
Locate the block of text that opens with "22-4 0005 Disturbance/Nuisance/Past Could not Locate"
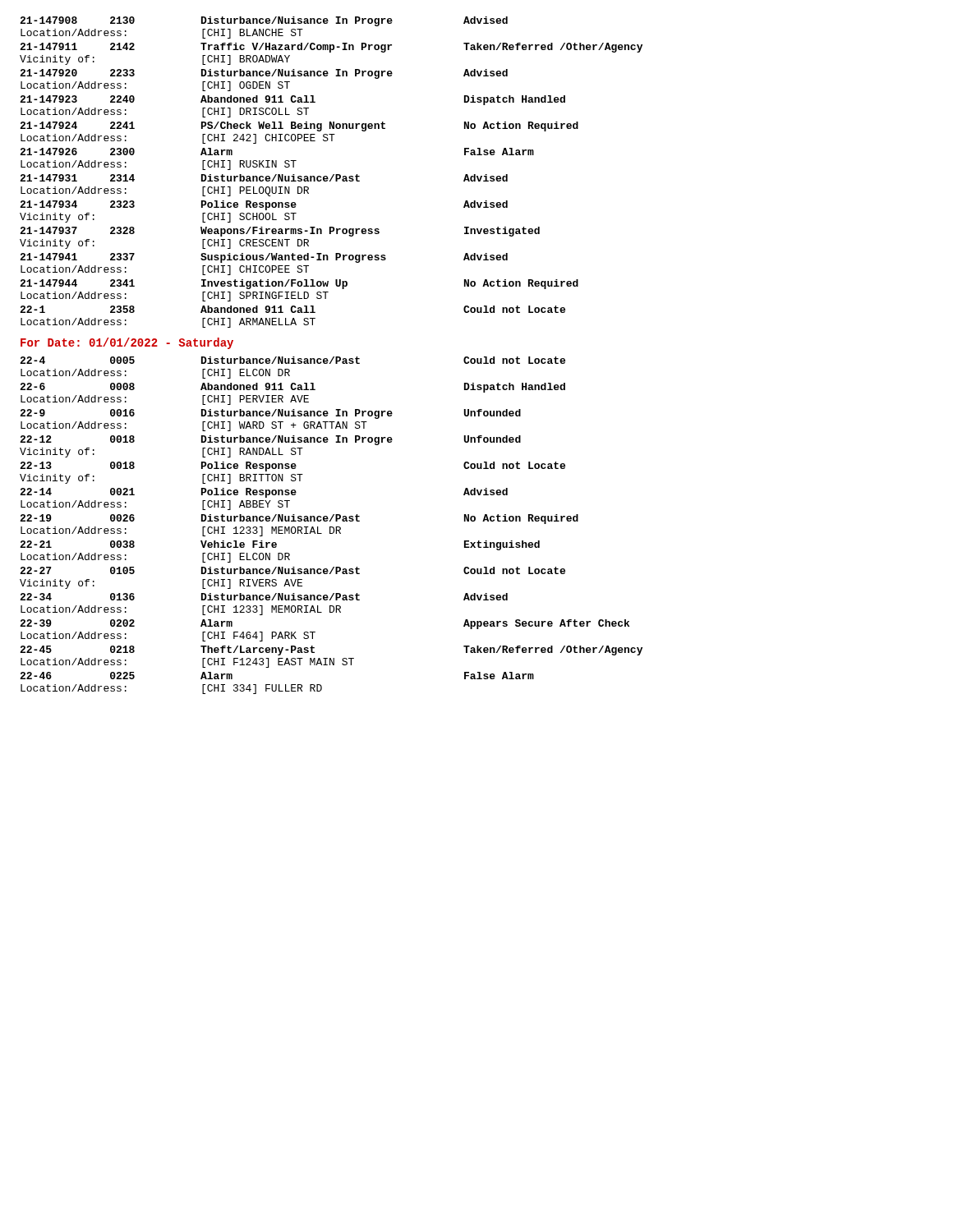tap(476, 367)
